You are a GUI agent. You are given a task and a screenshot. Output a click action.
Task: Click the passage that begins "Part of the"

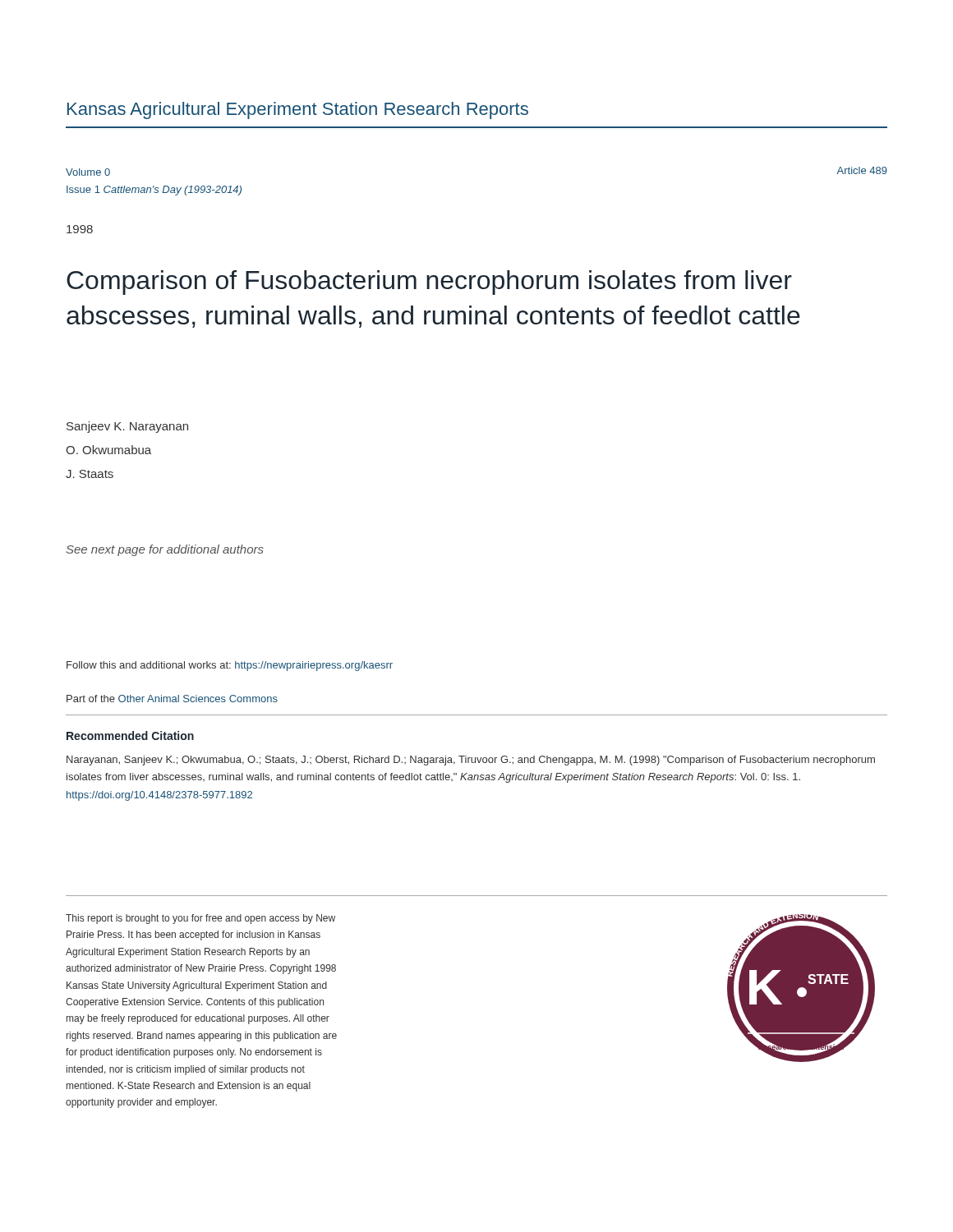point(172,699)
